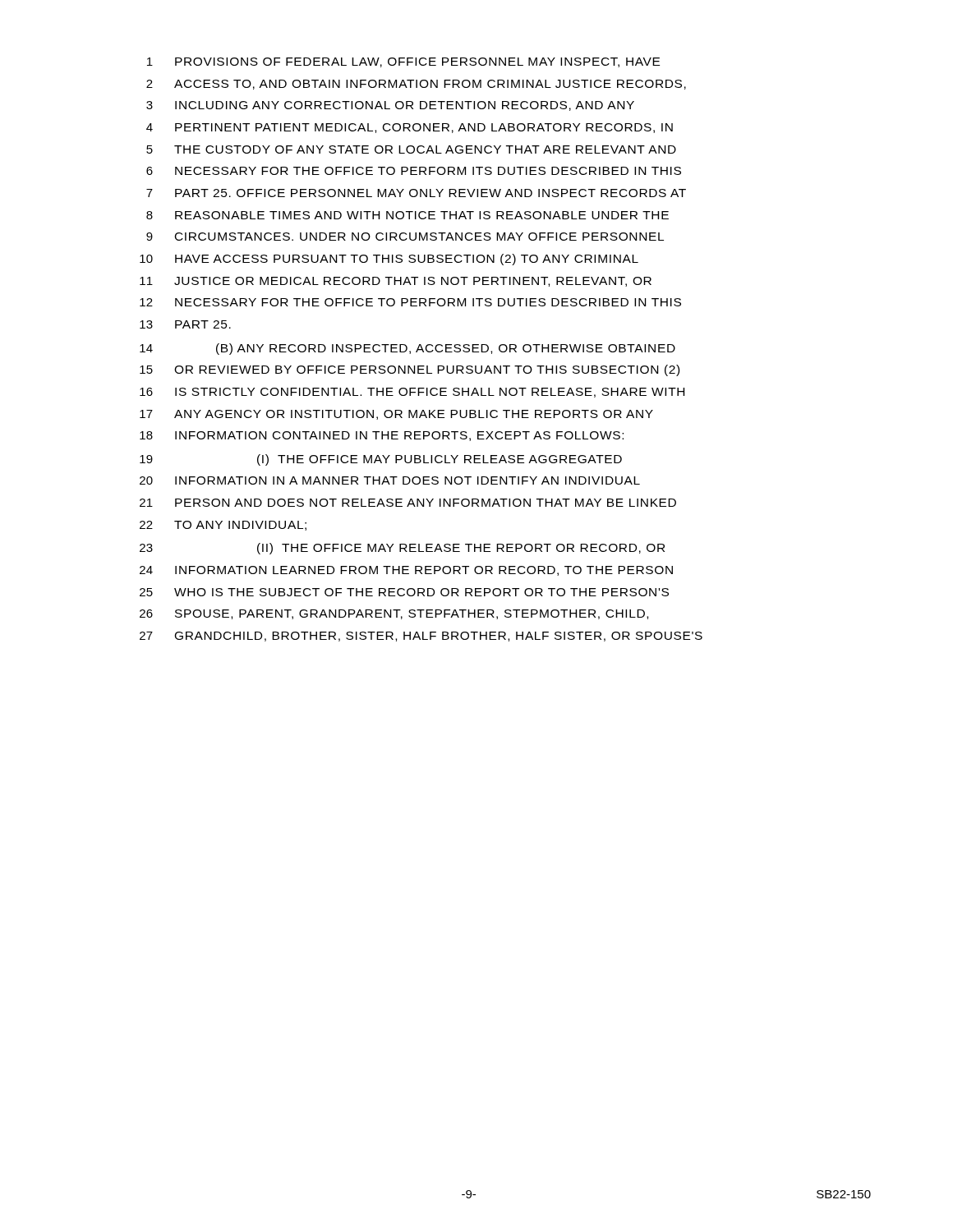Viewport: 953px width, 1232px height.
Task: Locate the text "22 TO ANY INDIVIDUAL;"
Action: pos(223,526)
